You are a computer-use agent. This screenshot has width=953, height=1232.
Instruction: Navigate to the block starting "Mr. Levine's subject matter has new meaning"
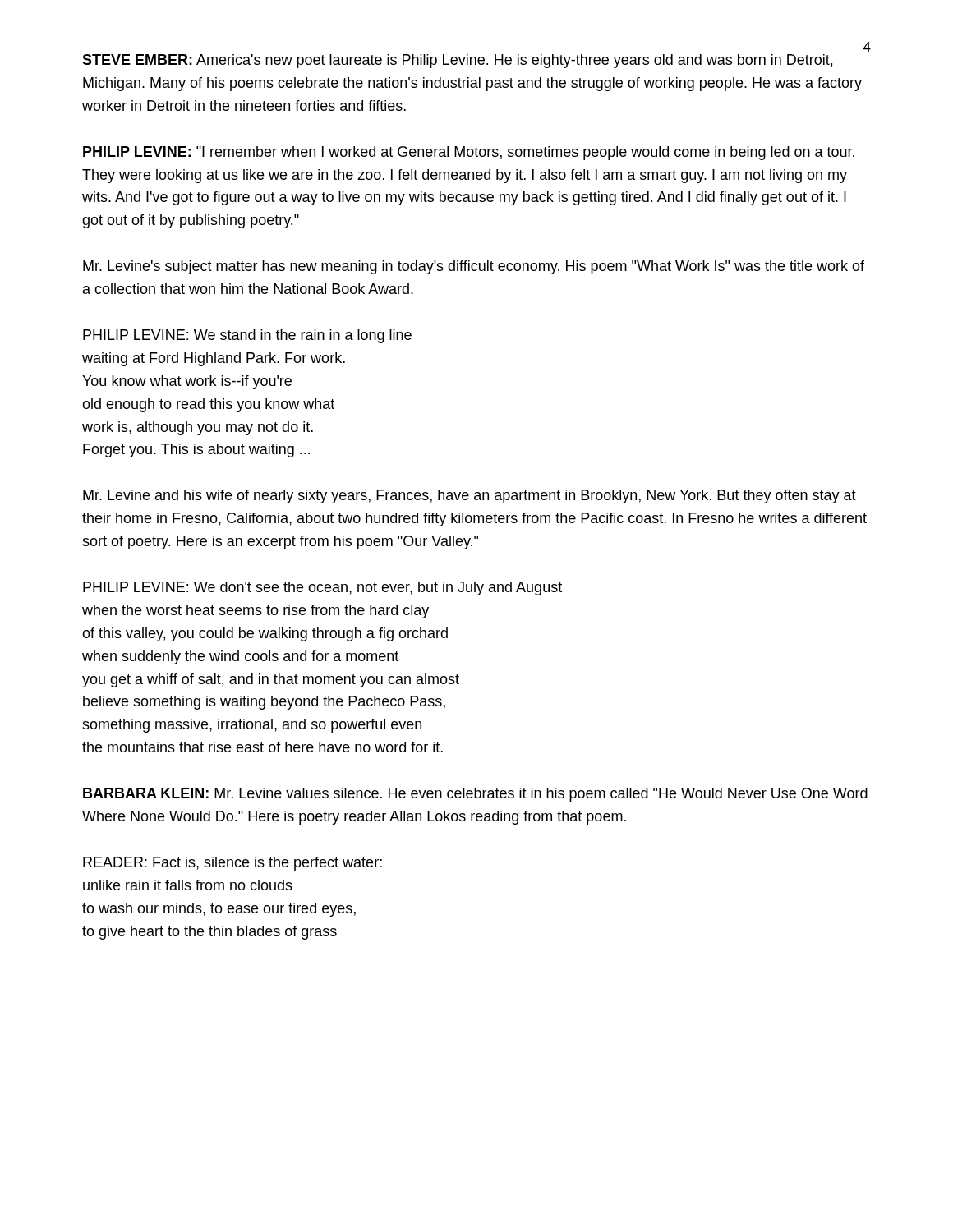pos(473,278)
